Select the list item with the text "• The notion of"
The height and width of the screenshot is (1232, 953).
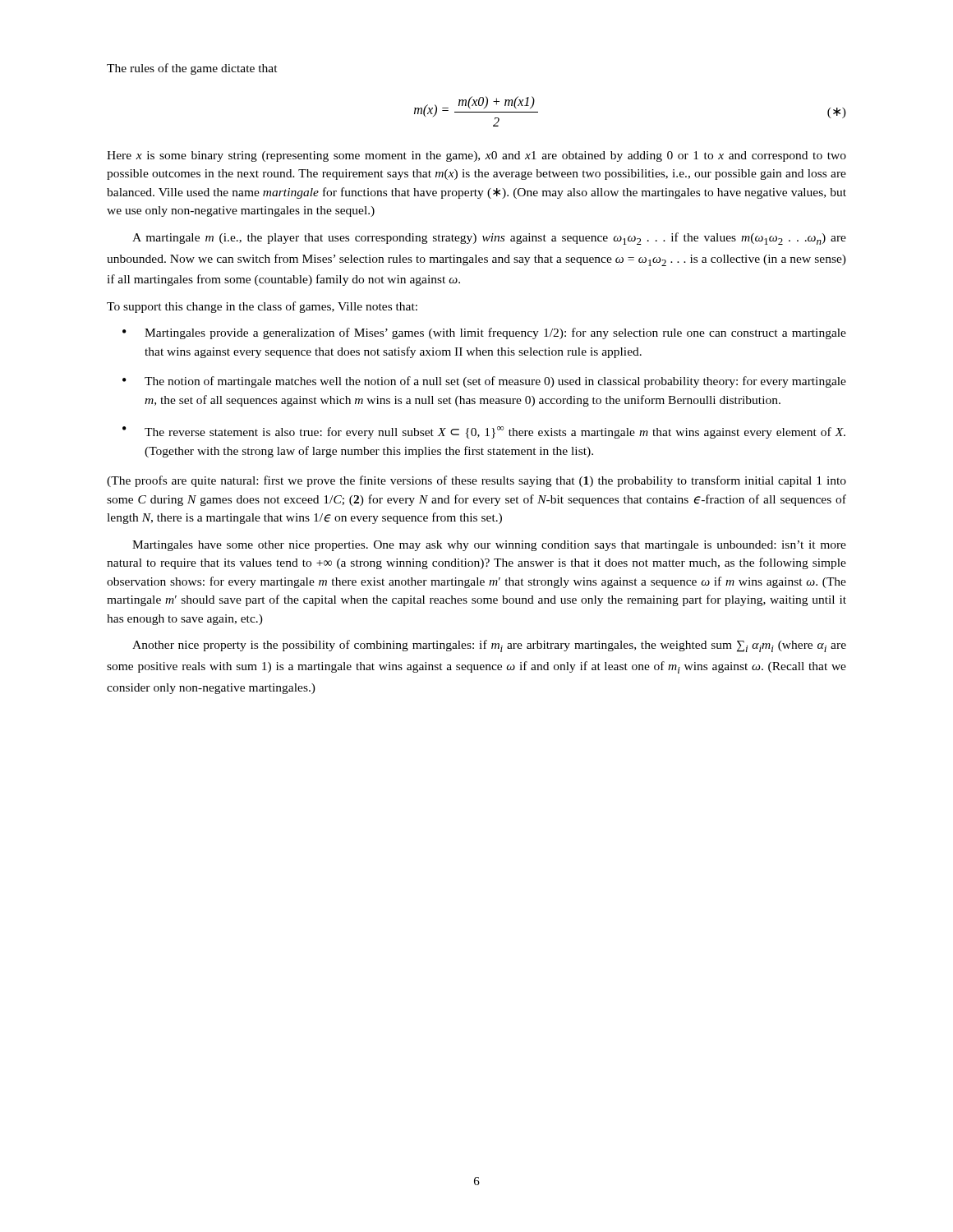coord(484,391)
